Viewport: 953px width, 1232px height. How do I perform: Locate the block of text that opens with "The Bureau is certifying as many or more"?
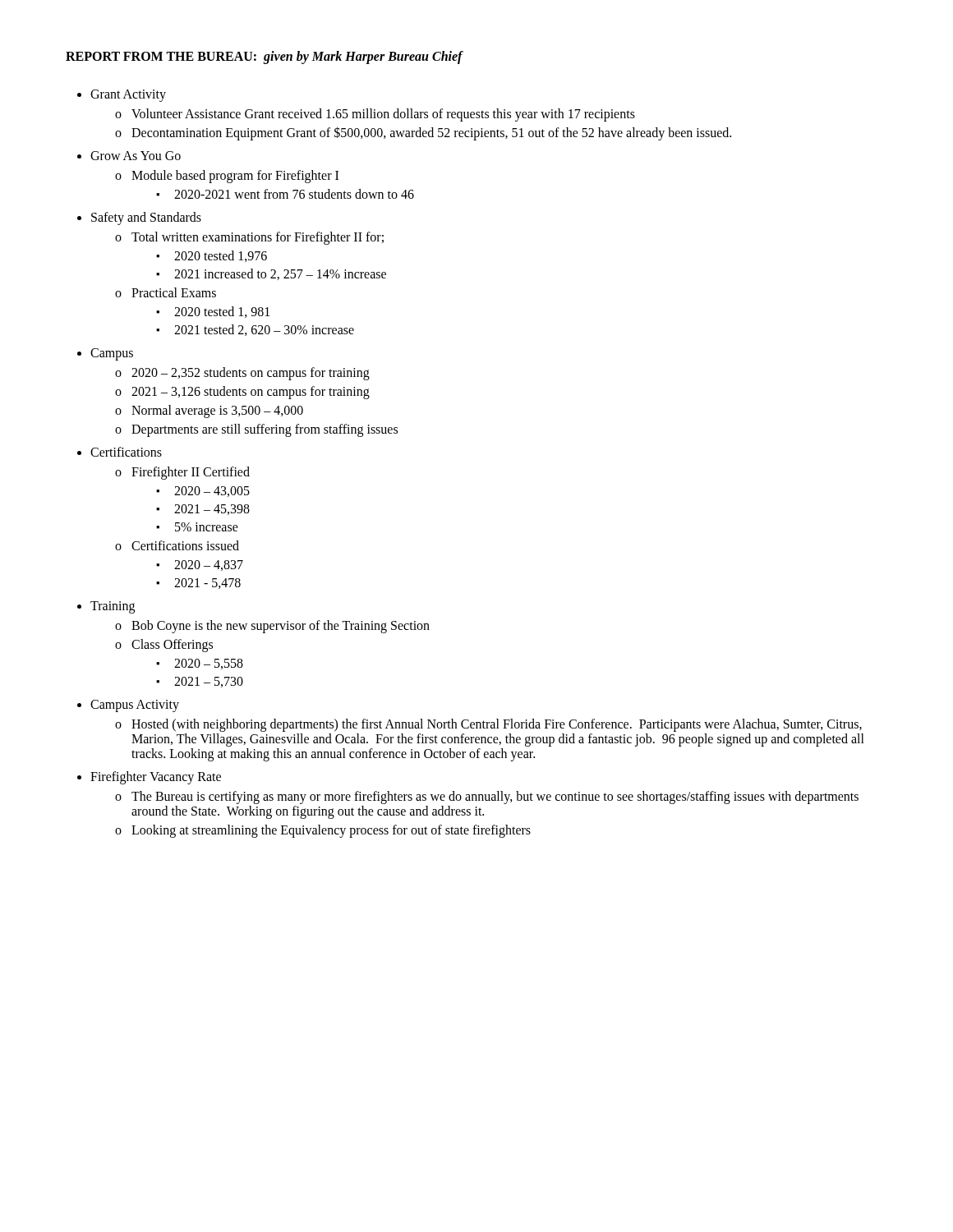click(x=495, y=804)
